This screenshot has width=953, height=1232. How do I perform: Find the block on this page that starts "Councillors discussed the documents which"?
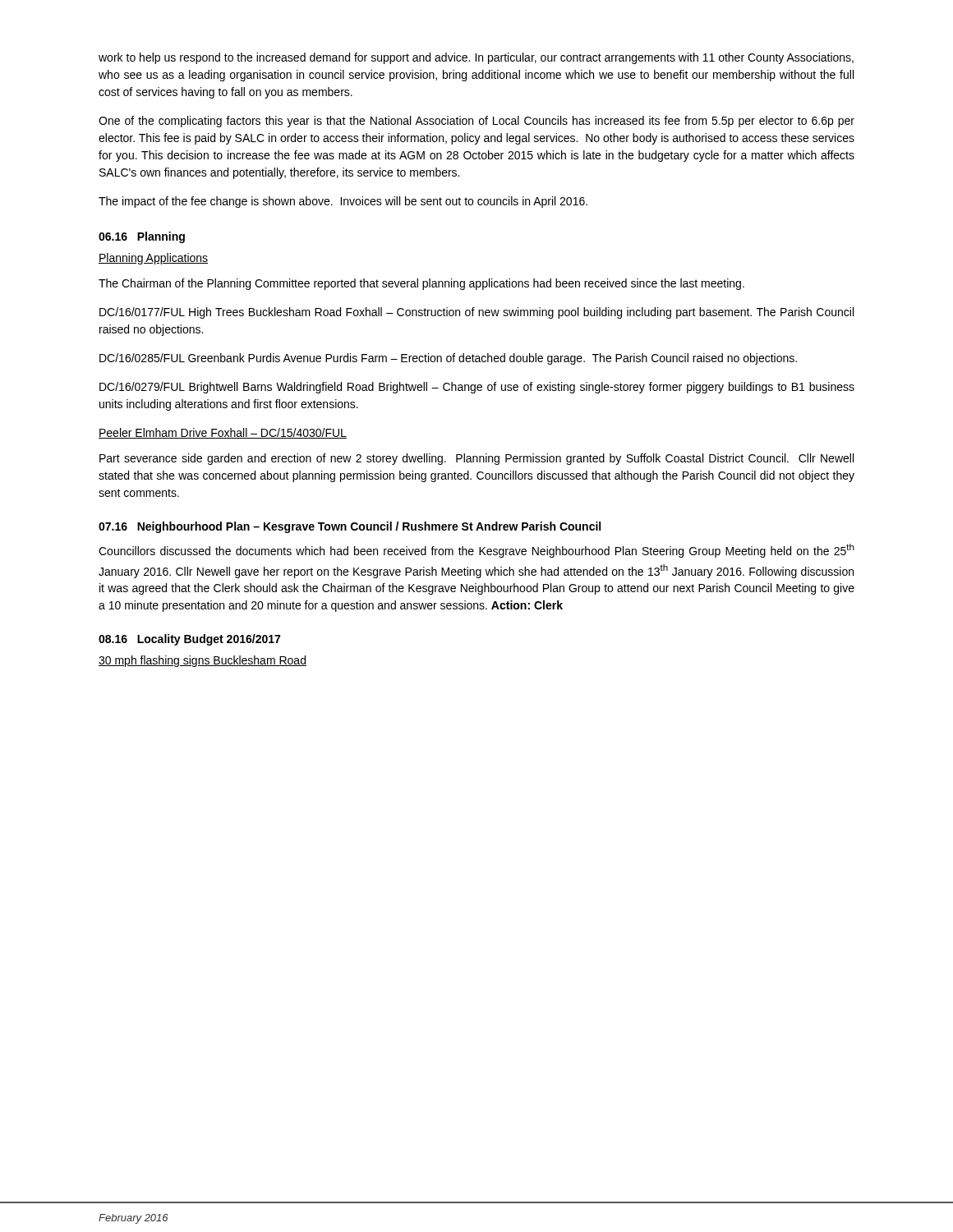476,577
